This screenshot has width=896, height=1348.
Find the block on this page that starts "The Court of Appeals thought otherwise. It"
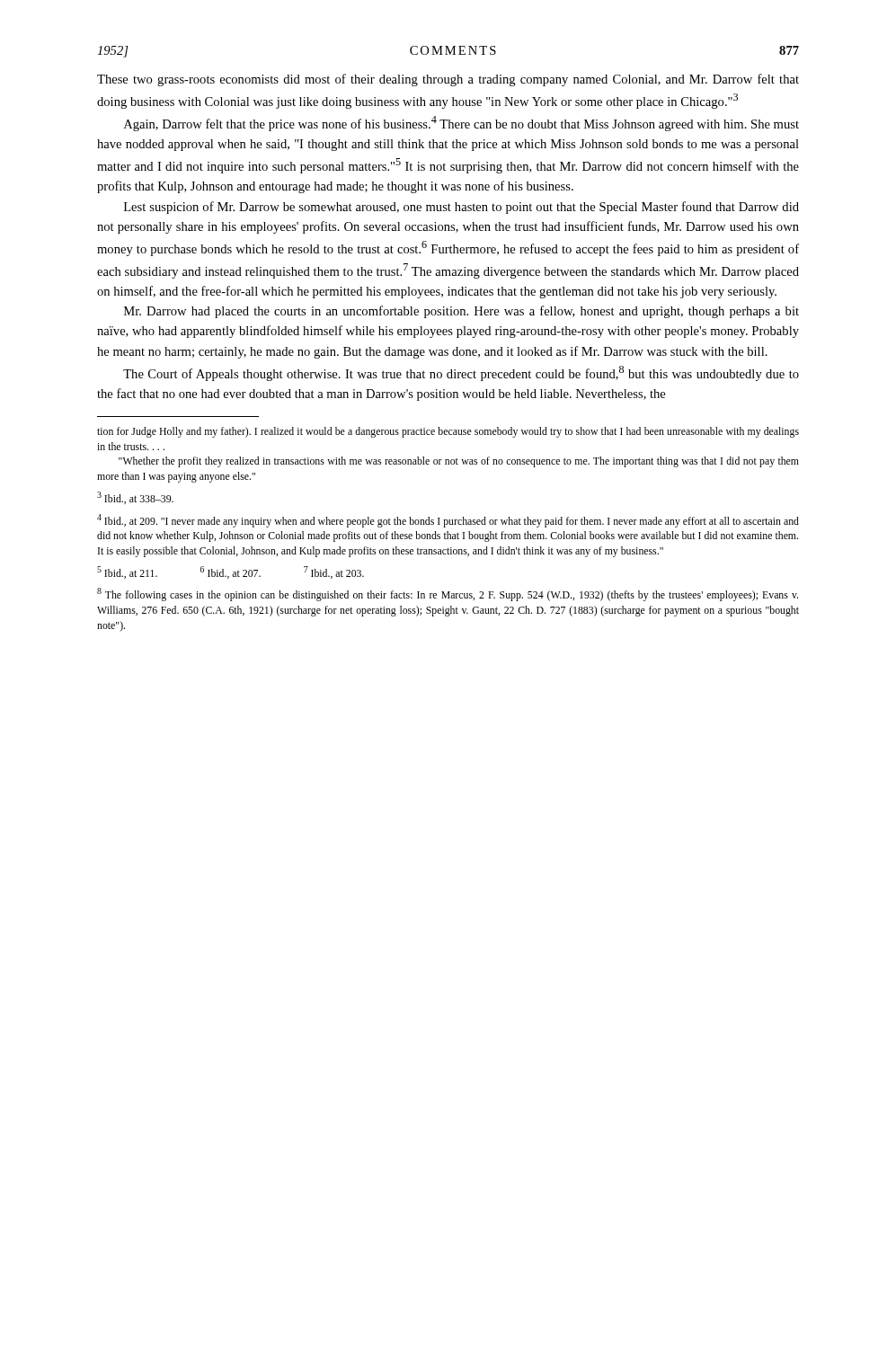[448, 382]
